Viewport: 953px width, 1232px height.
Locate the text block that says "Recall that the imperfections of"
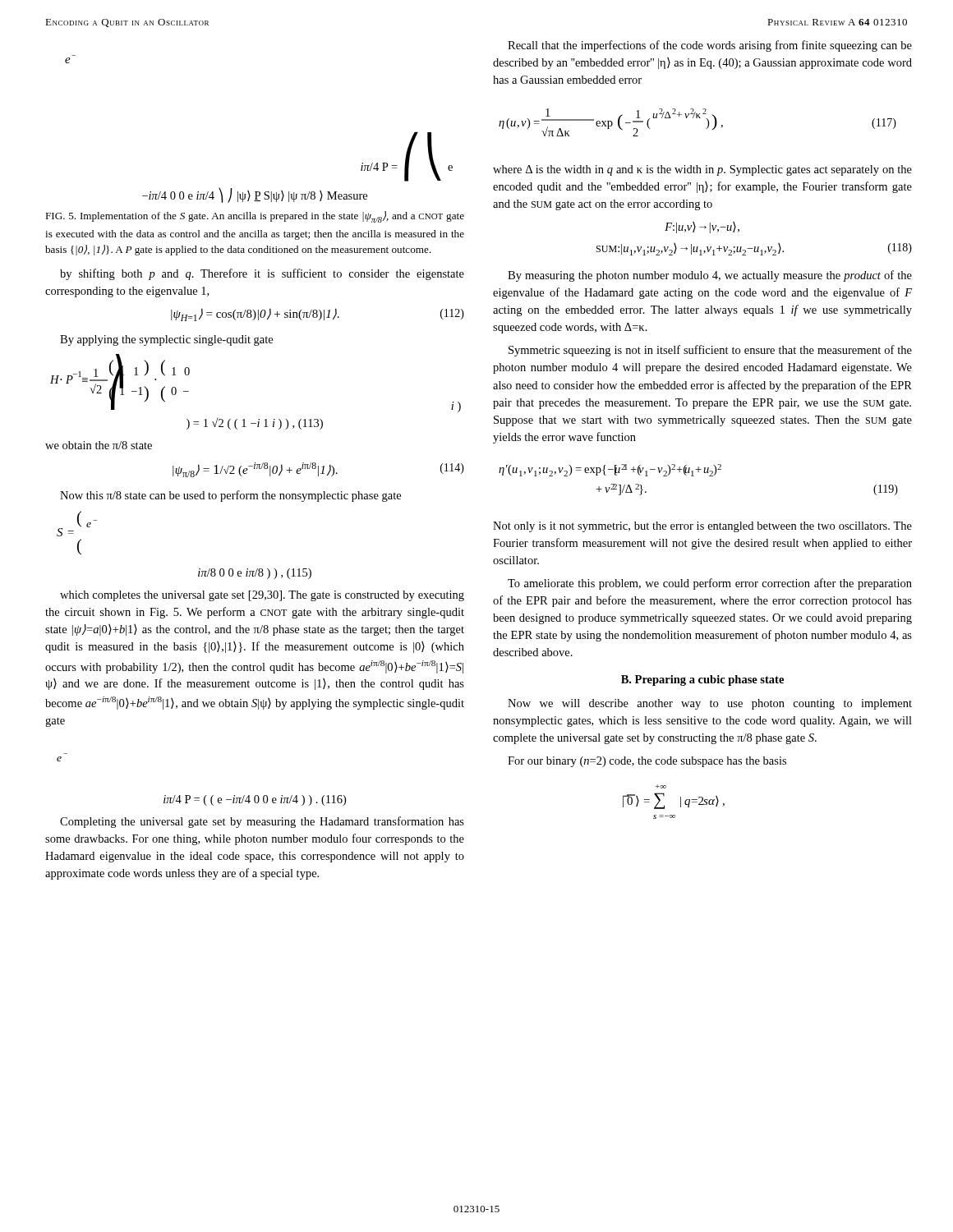point(702,62)
